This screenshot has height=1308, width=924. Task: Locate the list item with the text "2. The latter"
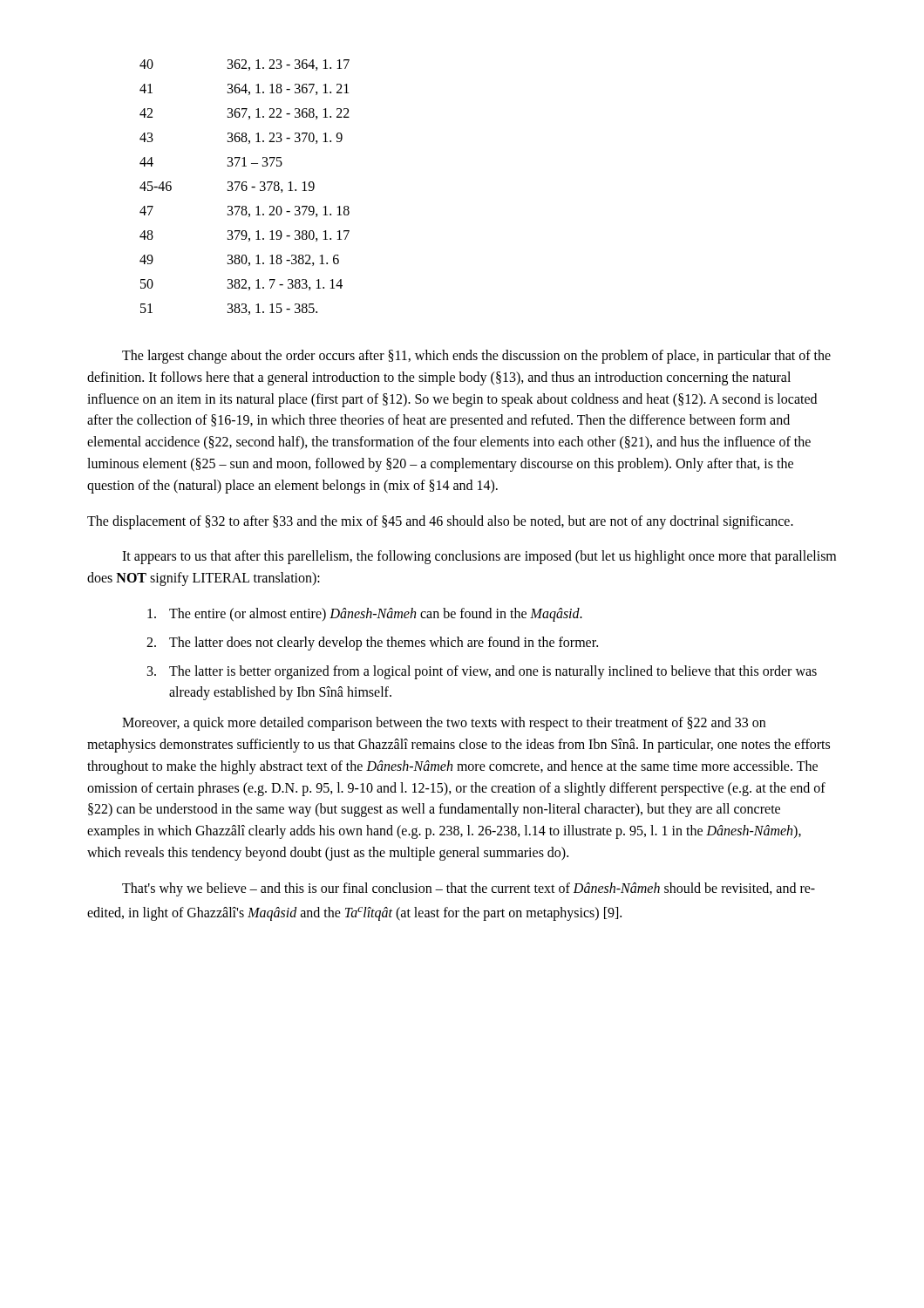point(462,643)
